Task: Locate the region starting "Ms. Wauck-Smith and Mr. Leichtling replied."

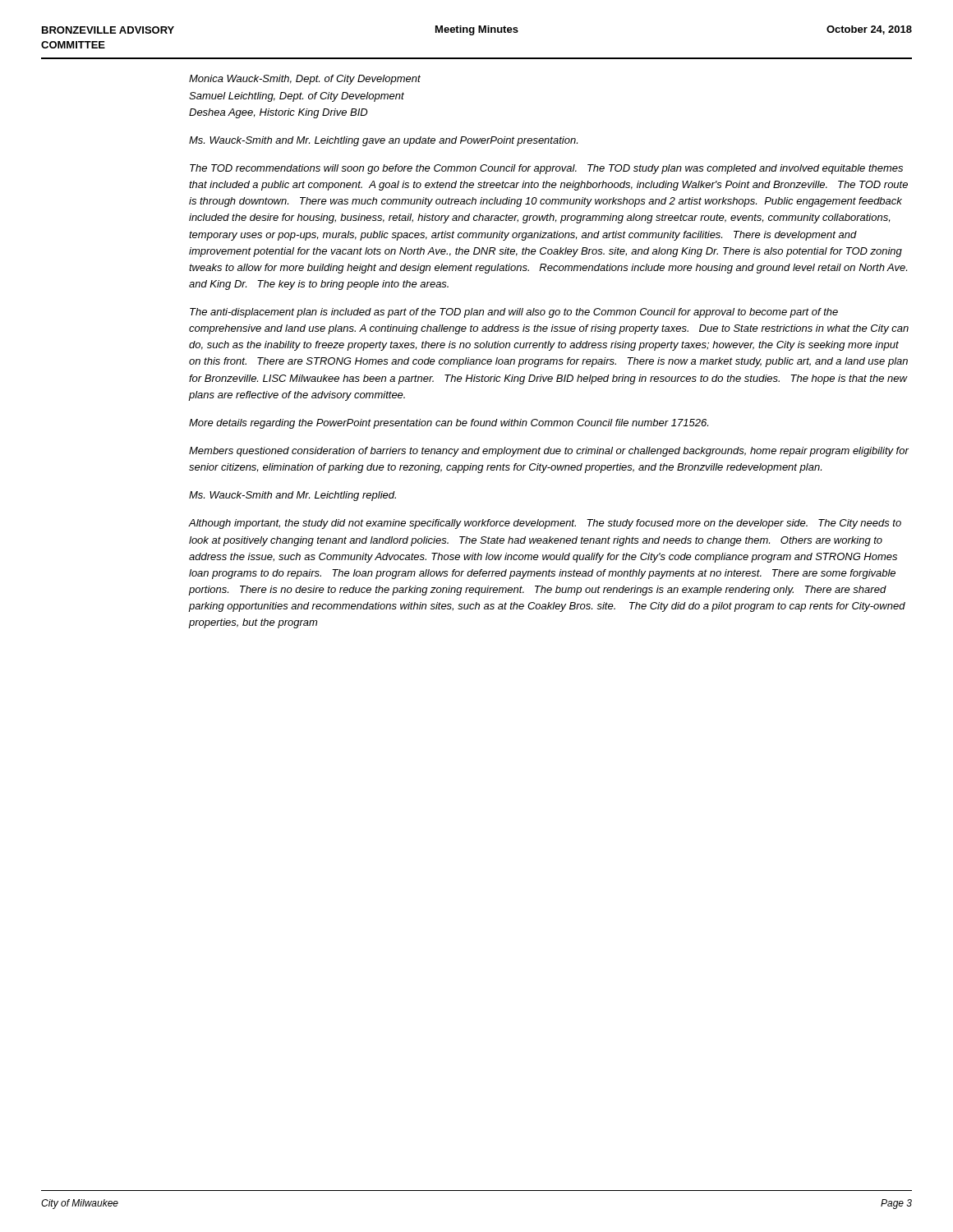Action: click(293, 495)
